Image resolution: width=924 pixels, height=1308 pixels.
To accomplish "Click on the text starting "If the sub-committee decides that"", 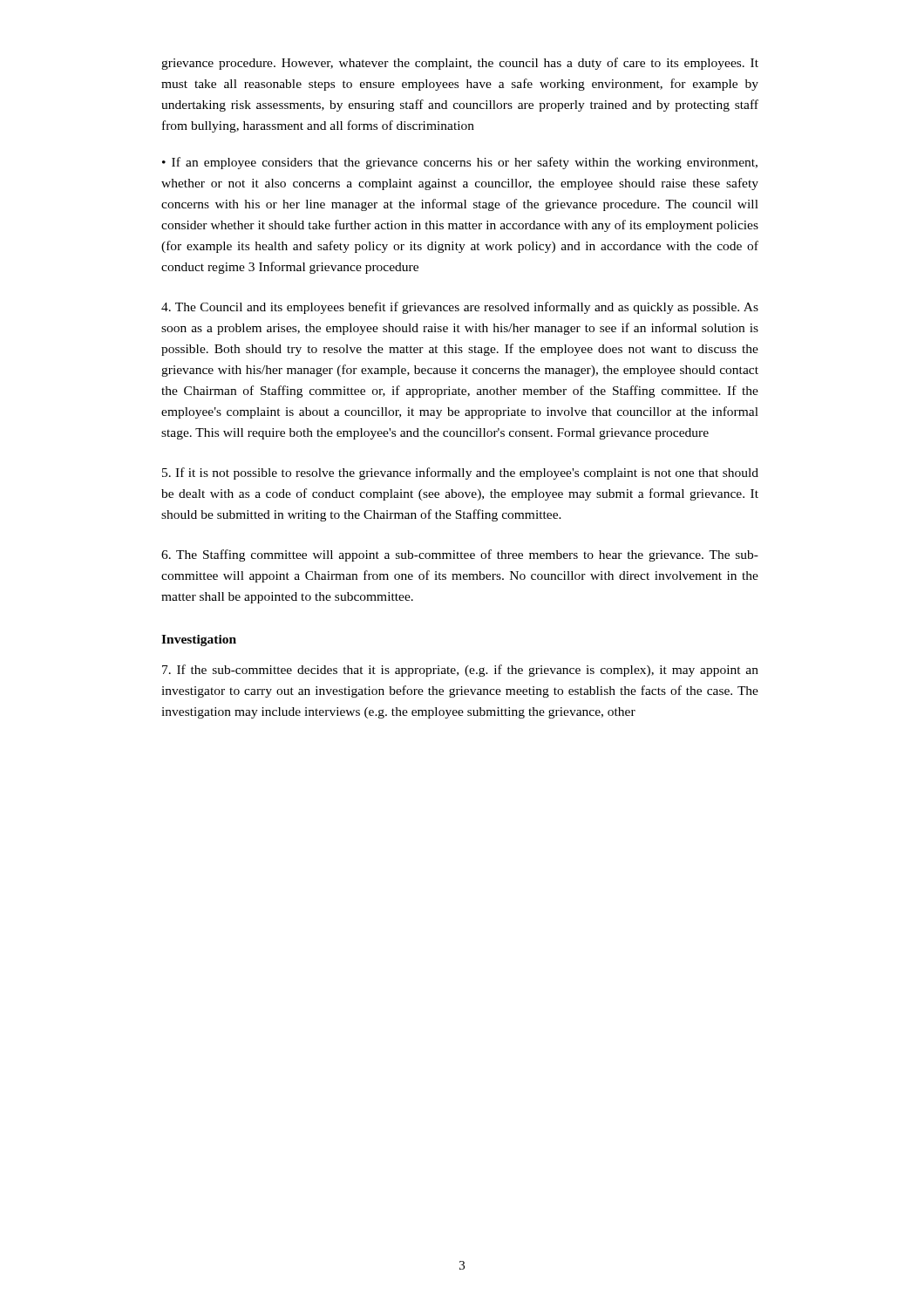I will pos(460,690).
